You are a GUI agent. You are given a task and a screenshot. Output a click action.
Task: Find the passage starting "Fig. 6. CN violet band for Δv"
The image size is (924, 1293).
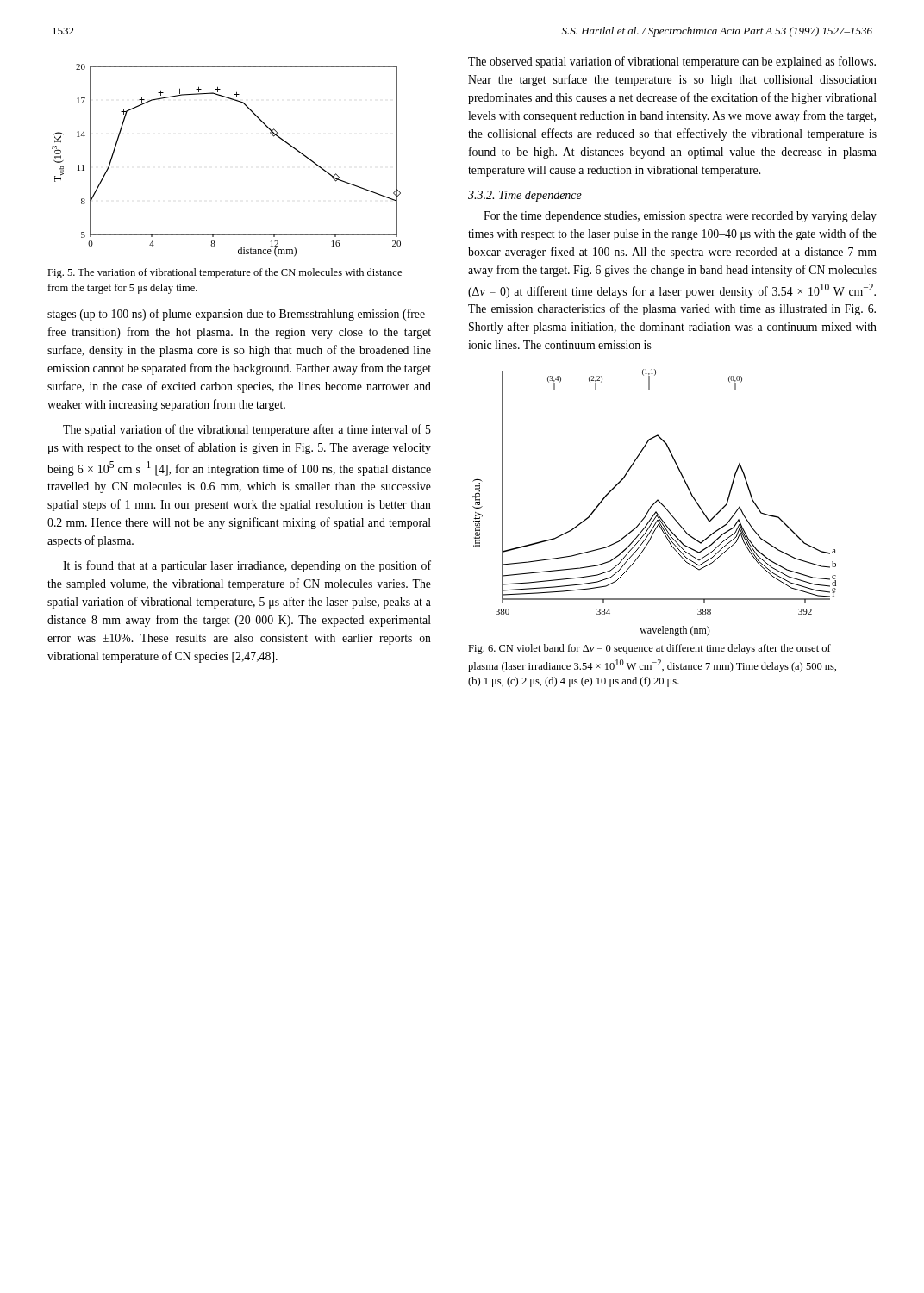652,665
